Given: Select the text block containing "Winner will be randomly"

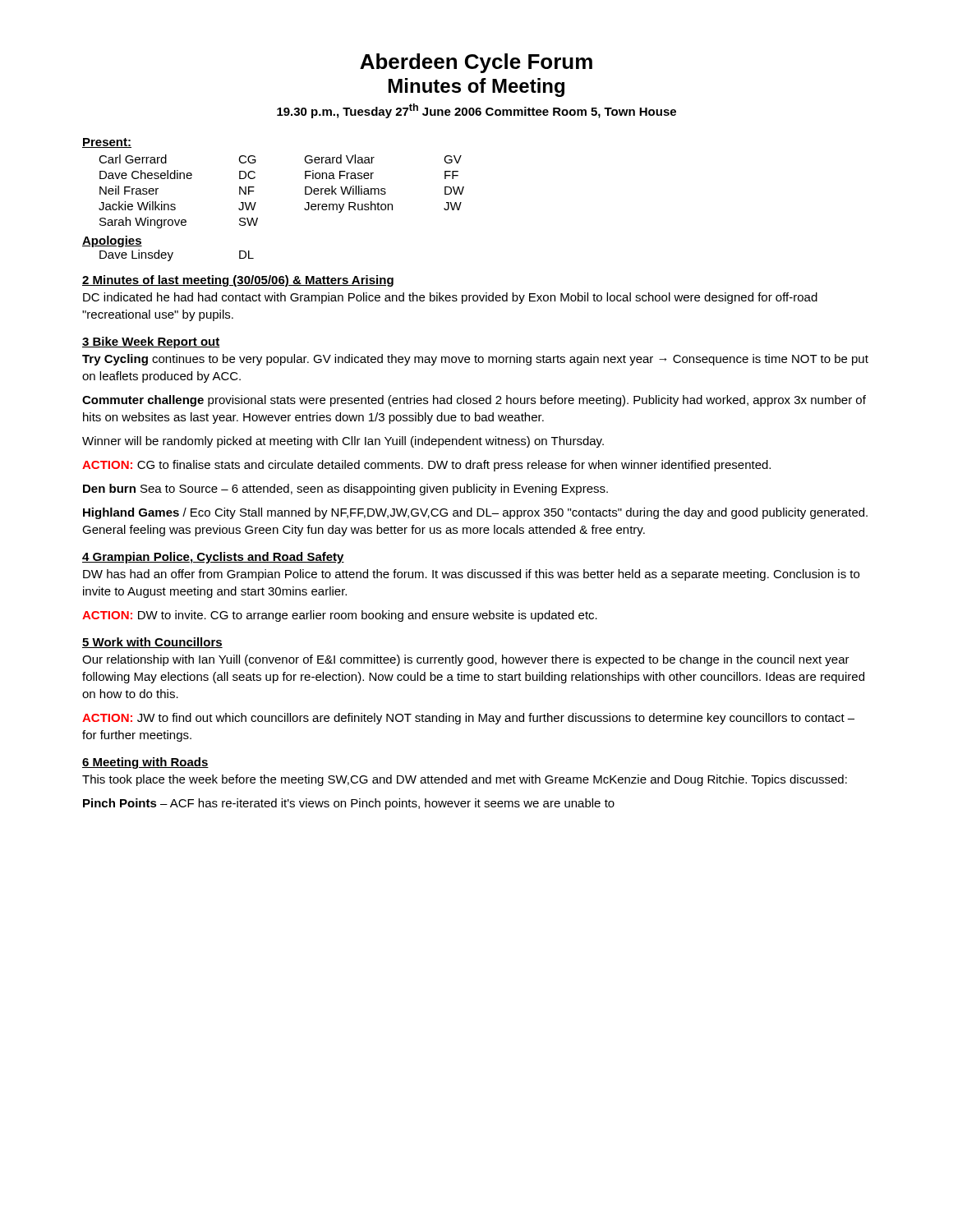Looking at the screenshot, I should tap(343, 441).
